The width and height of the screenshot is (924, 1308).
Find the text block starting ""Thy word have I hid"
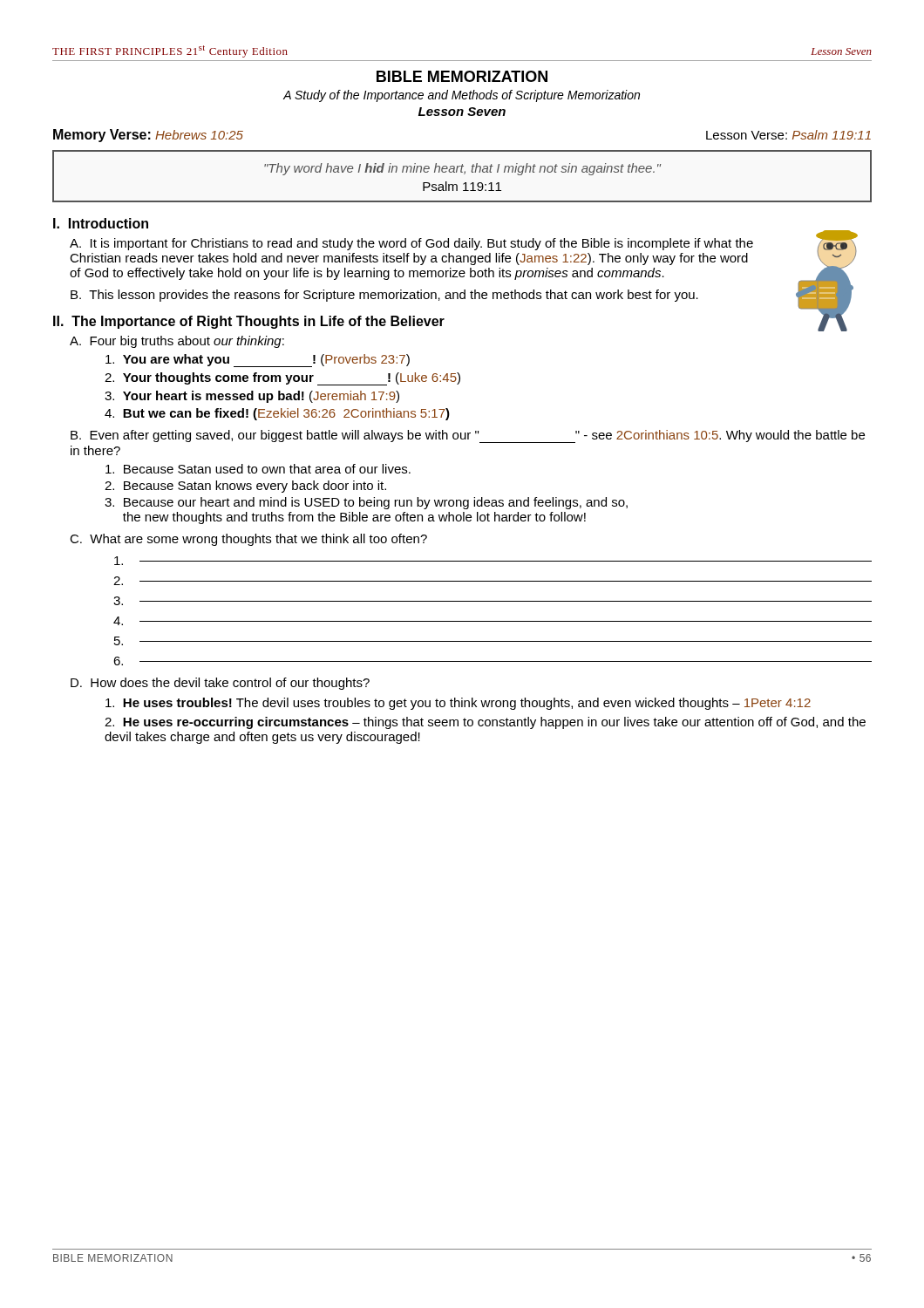462,176
